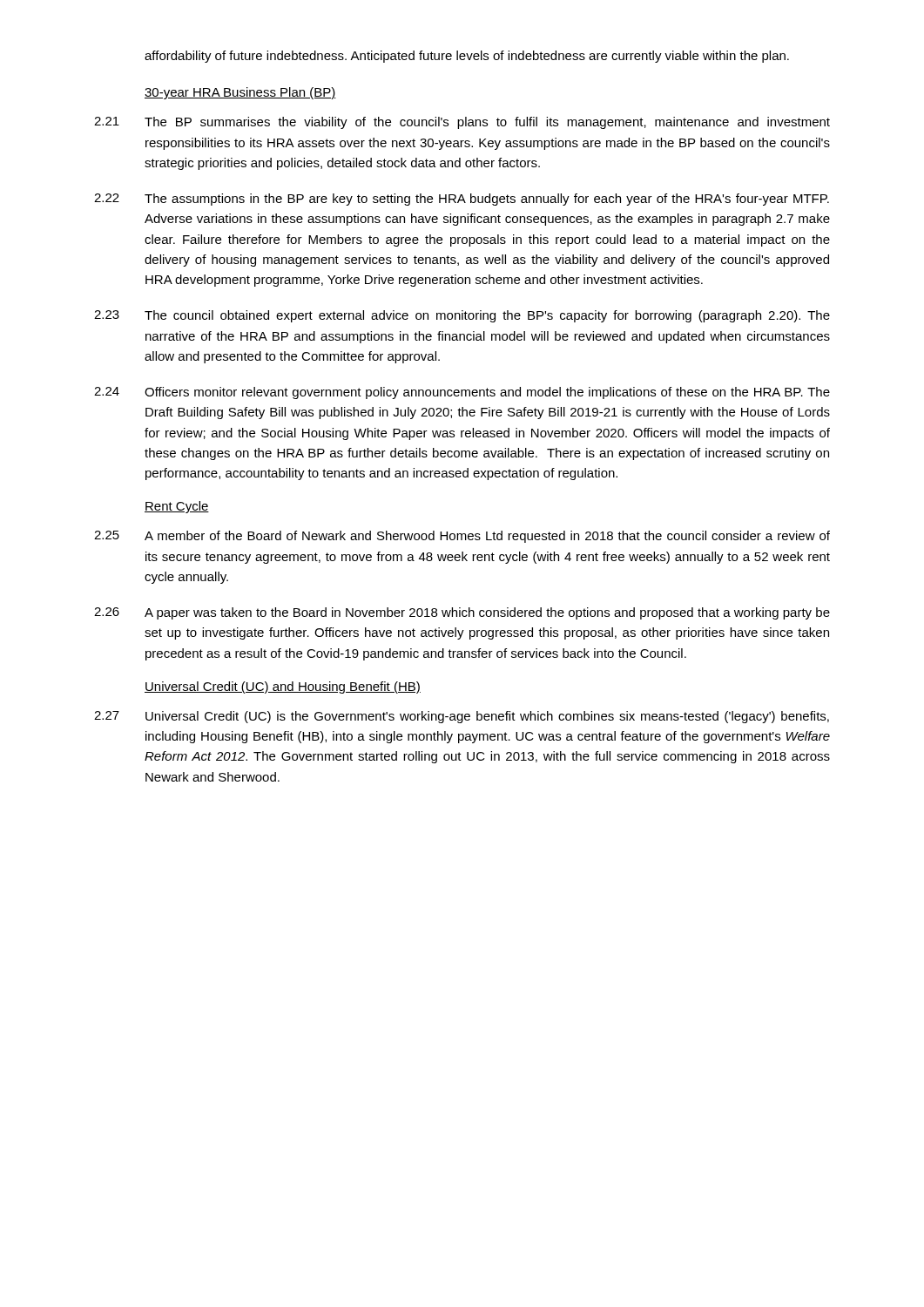Select the text block with the text "22 The assumptions in the"

pos(462,239)
